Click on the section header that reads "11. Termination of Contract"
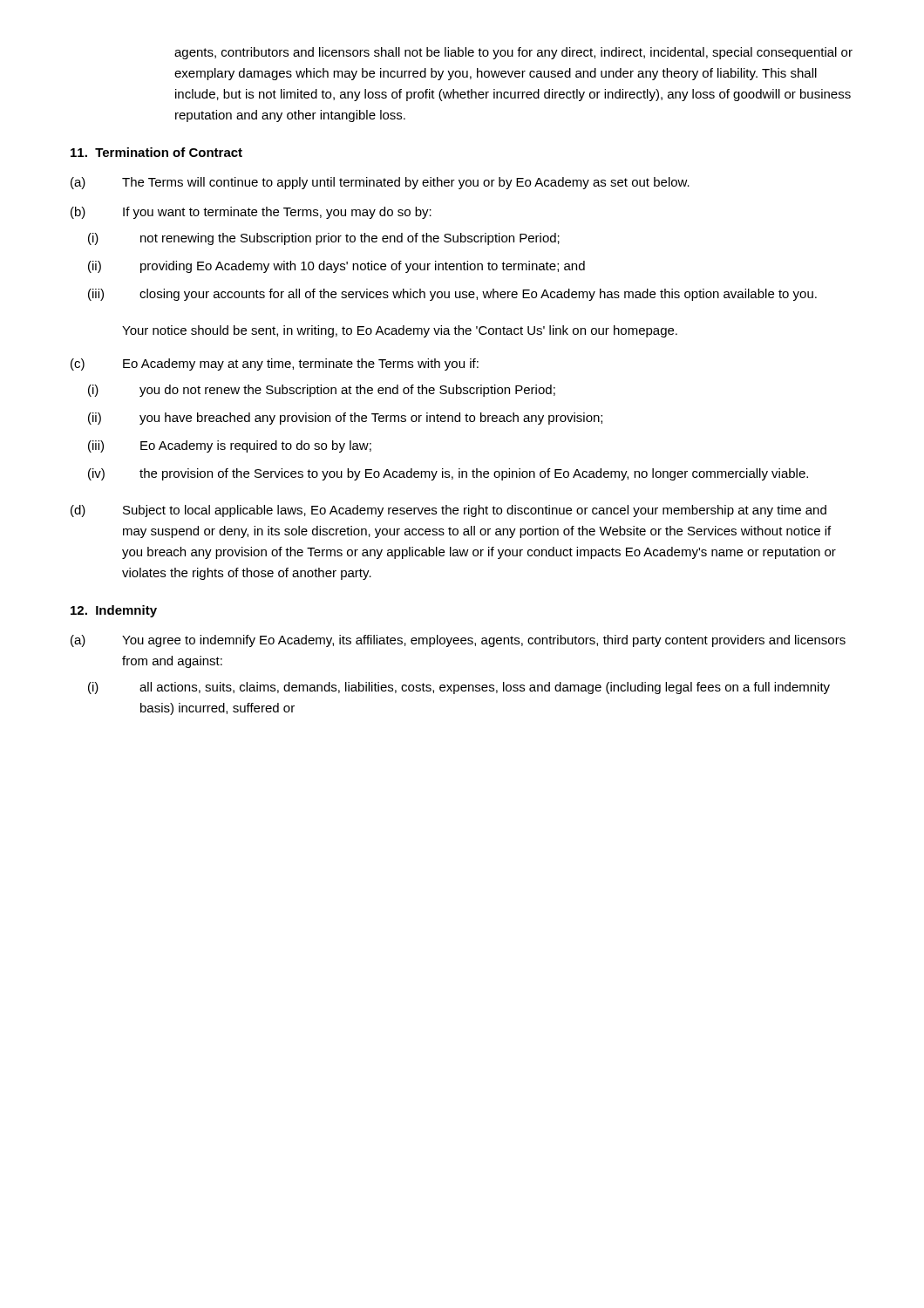Screen dimensions: 1308x924 pyautogui.click(x=156, y=152)
